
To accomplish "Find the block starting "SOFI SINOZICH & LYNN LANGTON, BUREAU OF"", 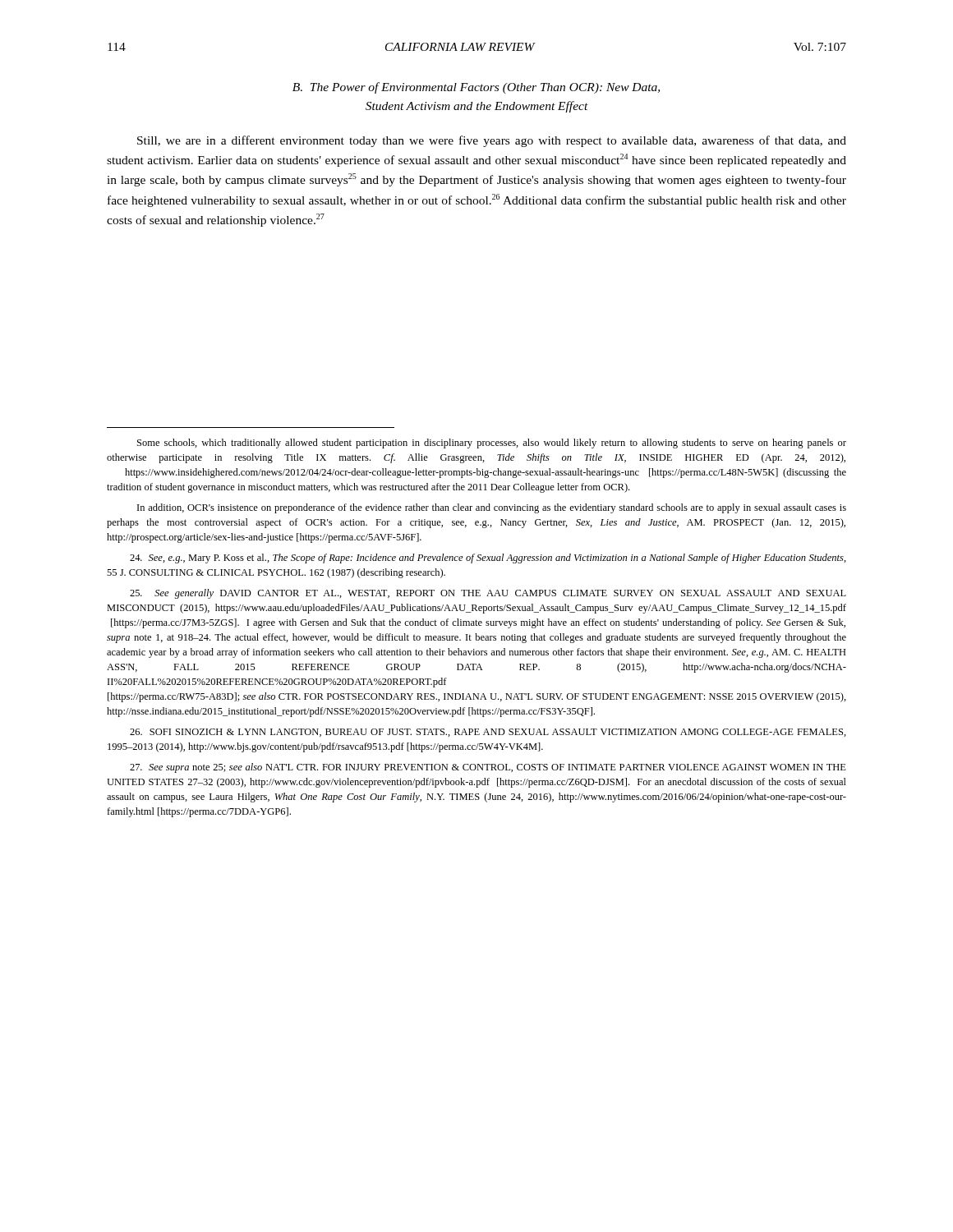I will tap(476, 739).
